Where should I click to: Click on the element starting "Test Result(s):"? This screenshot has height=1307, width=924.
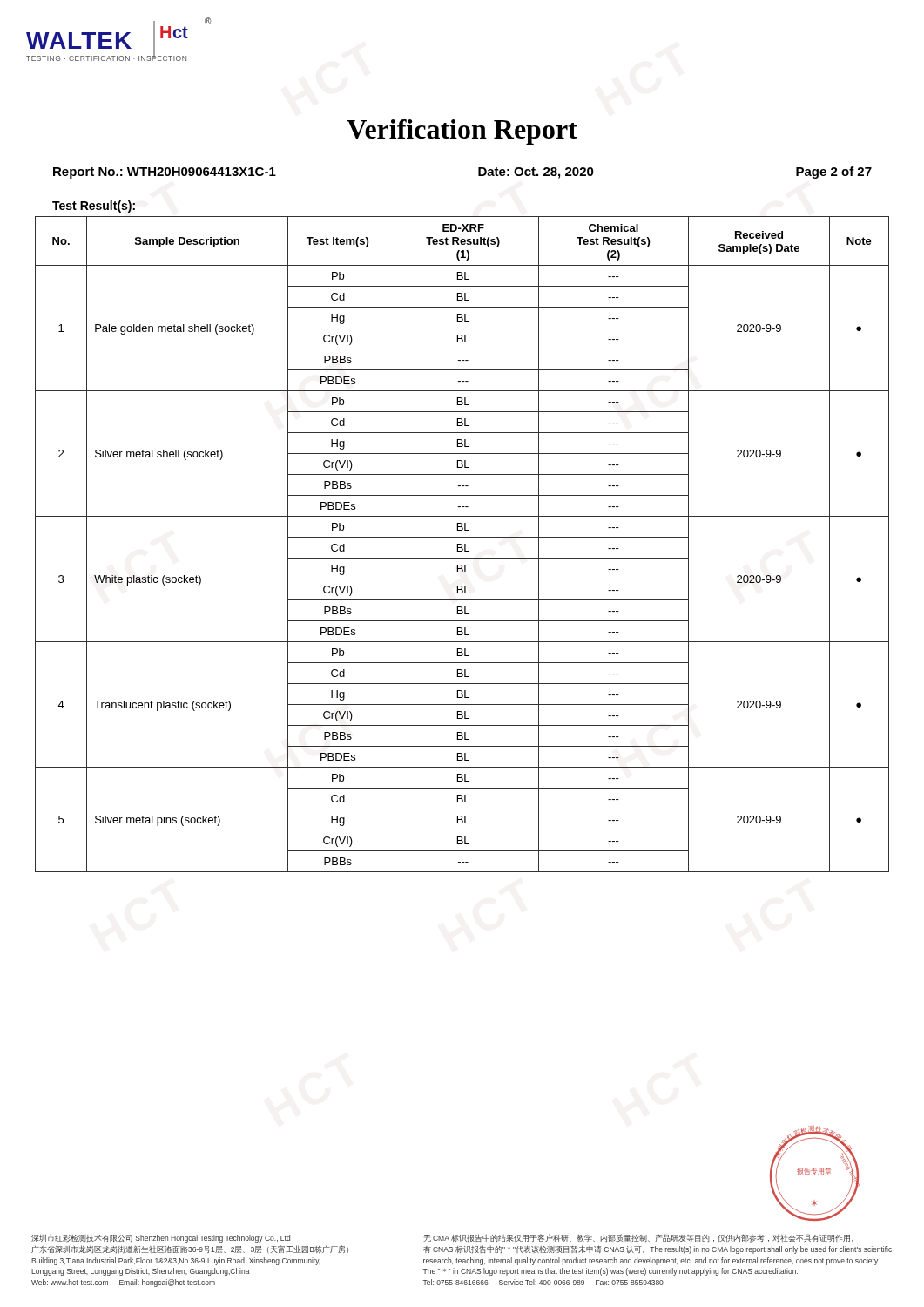94,206
